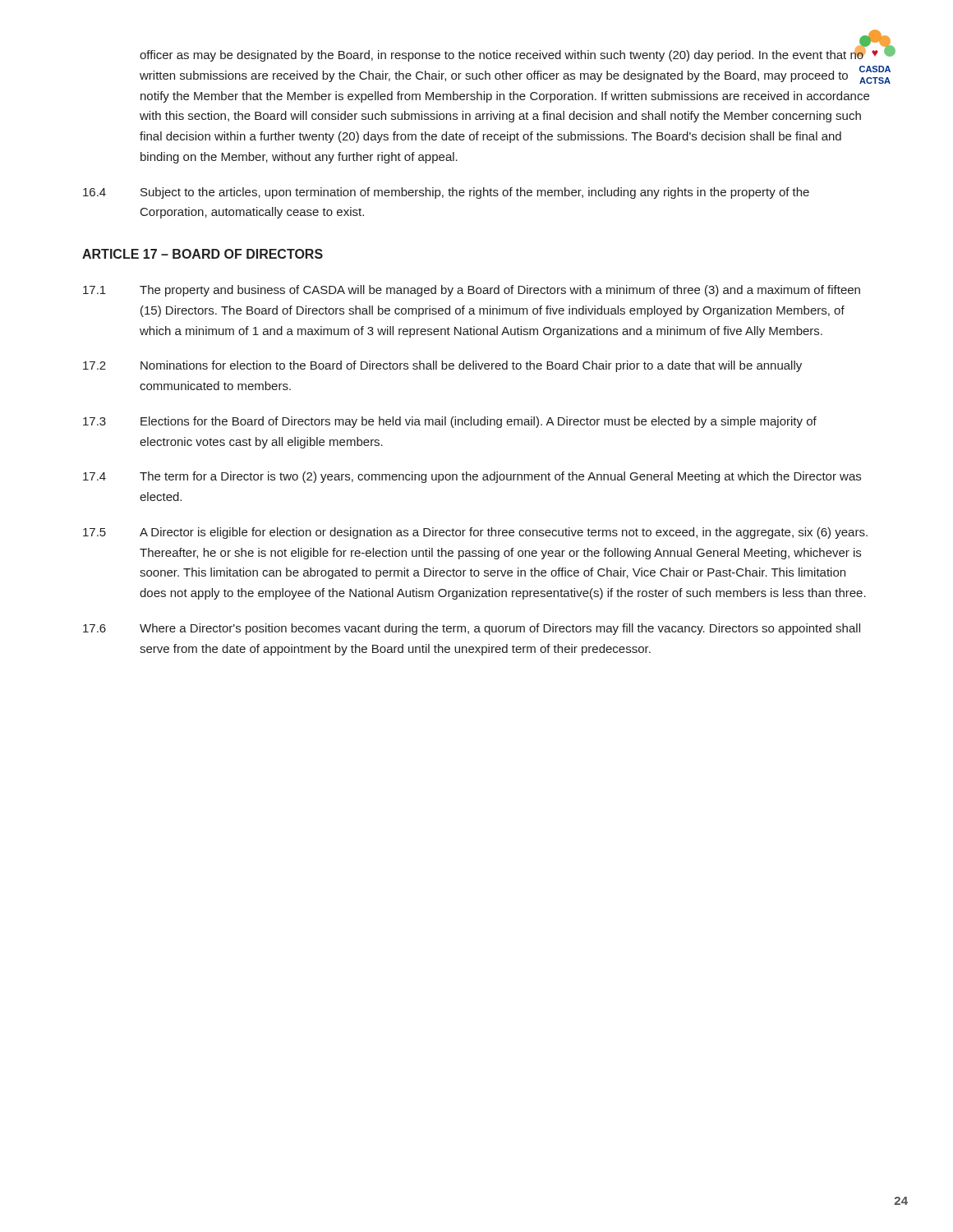953x1232 pixels.
Task: Point to the block beginning "17.5 A Director is eligible for election"
Action: click(x=476, y=563)
